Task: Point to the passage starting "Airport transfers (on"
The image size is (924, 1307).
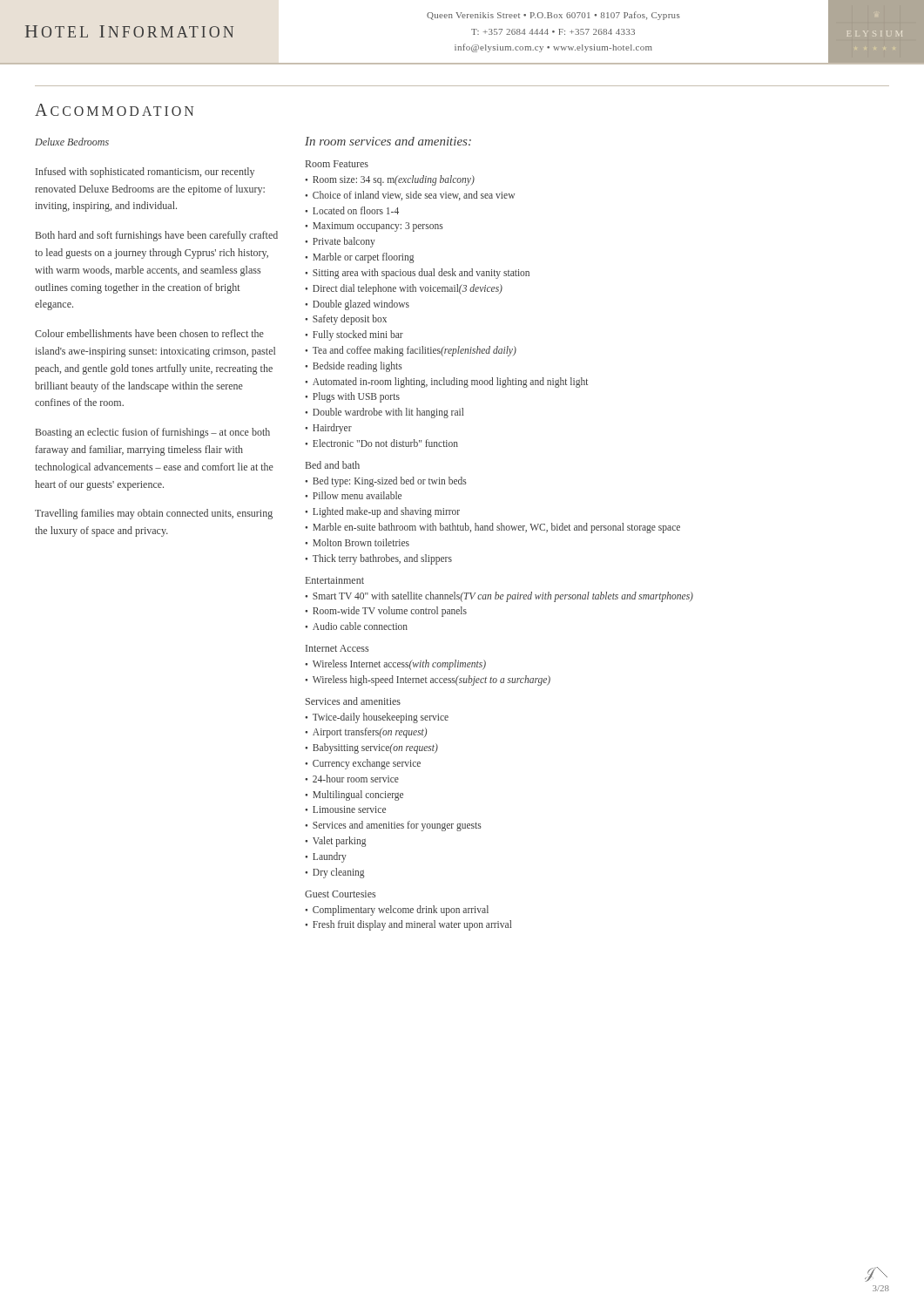Action: pos(370,733)
